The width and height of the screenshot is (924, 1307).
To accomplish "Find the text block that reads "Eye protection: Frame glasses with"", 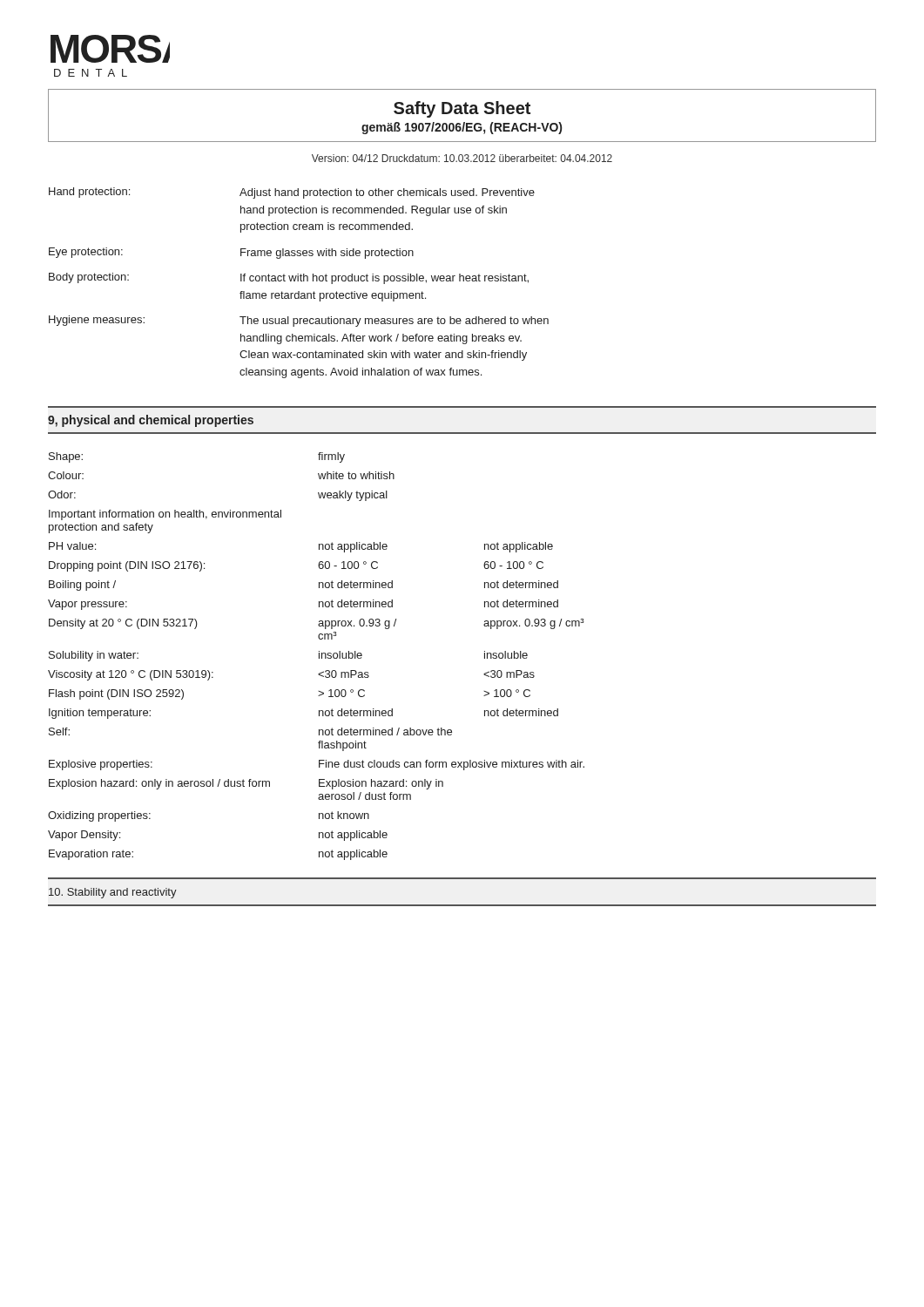I will [88, 253].
